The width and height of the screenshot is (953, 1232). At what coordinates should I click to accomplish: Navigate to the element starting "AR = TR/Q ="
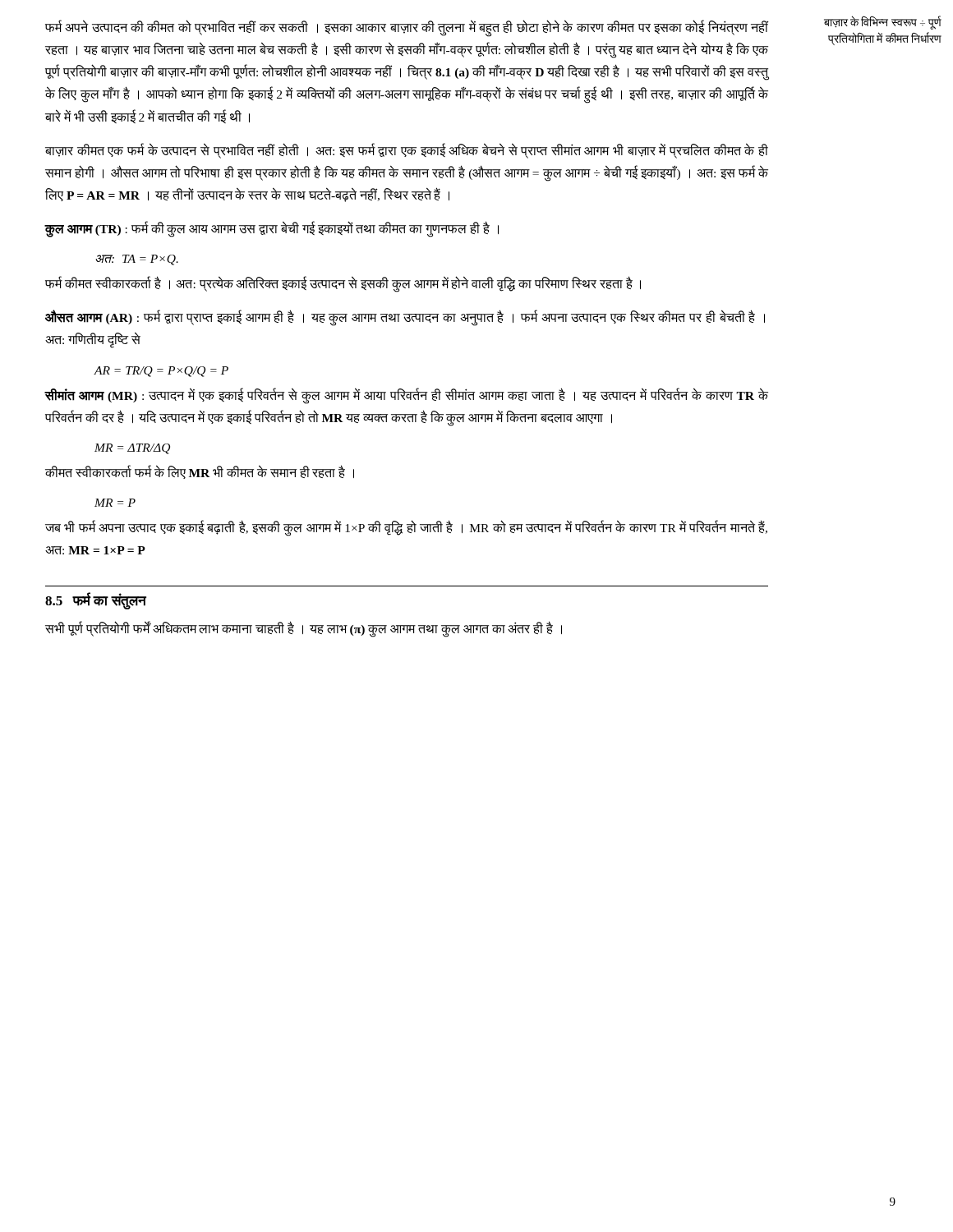(x=162, y=370)
